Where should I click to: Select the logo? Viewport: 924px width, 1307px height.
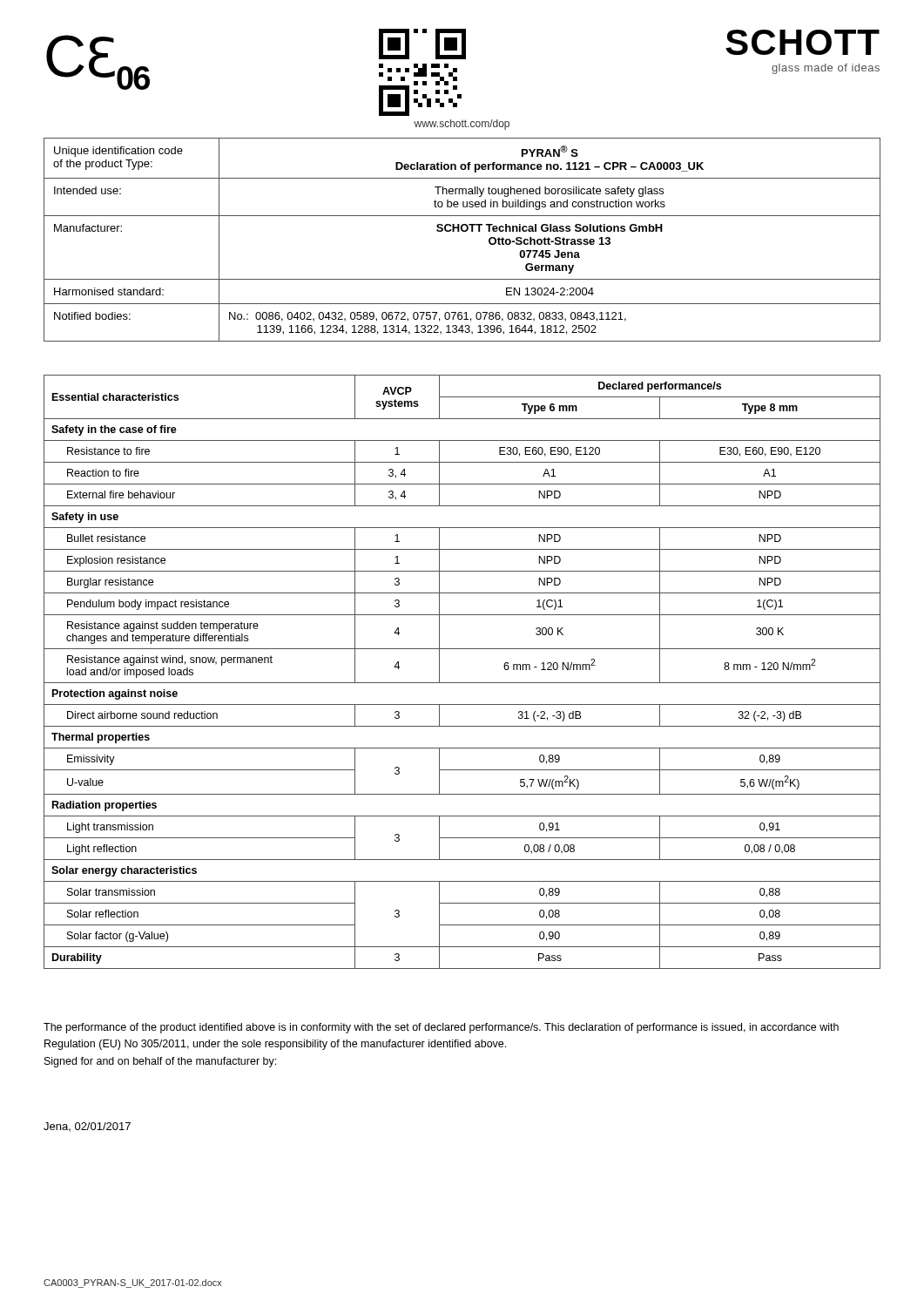[803, 49]
